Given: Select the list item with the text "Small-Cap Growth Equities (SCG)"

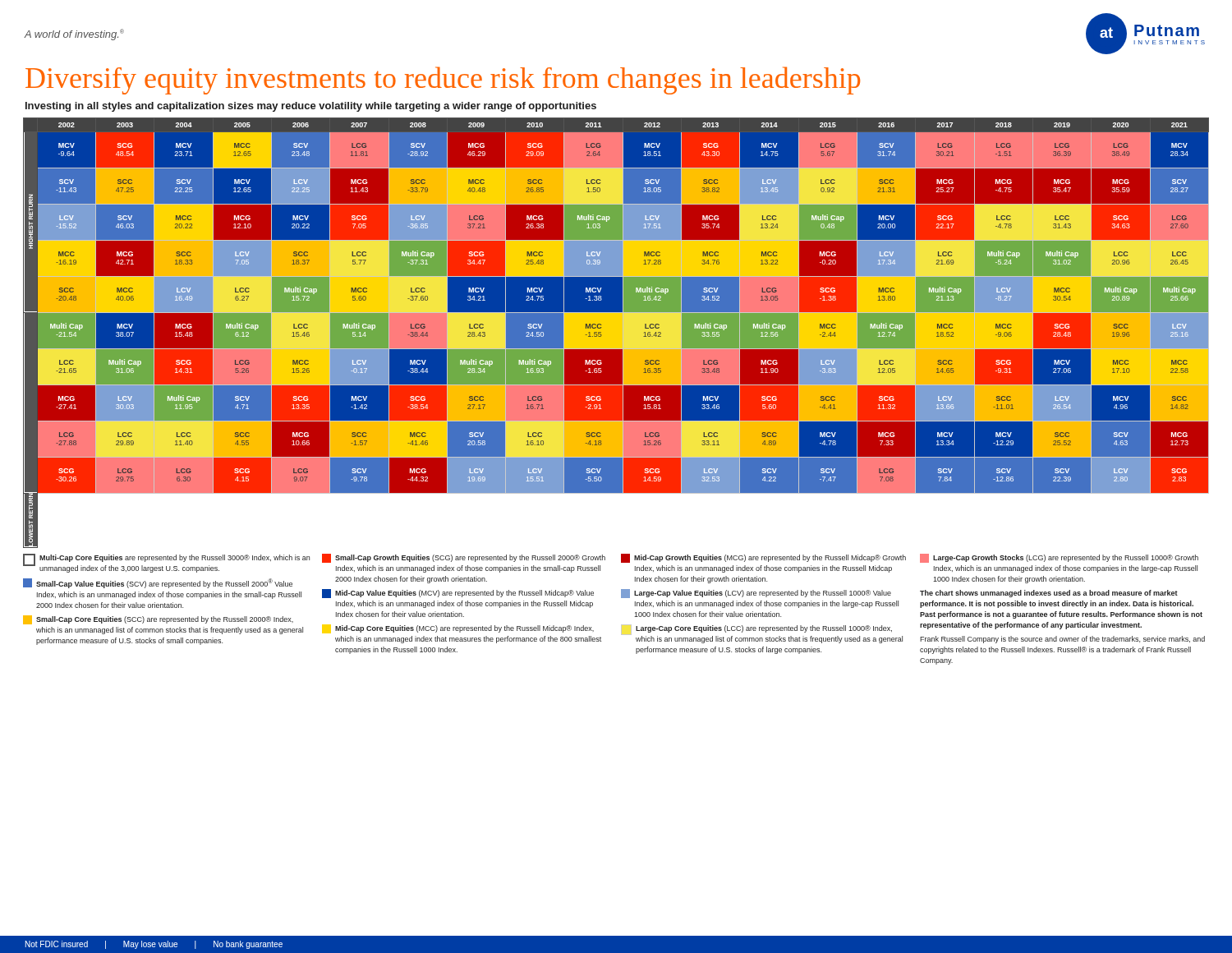Looking at the screenshot, I should [466, 569].
